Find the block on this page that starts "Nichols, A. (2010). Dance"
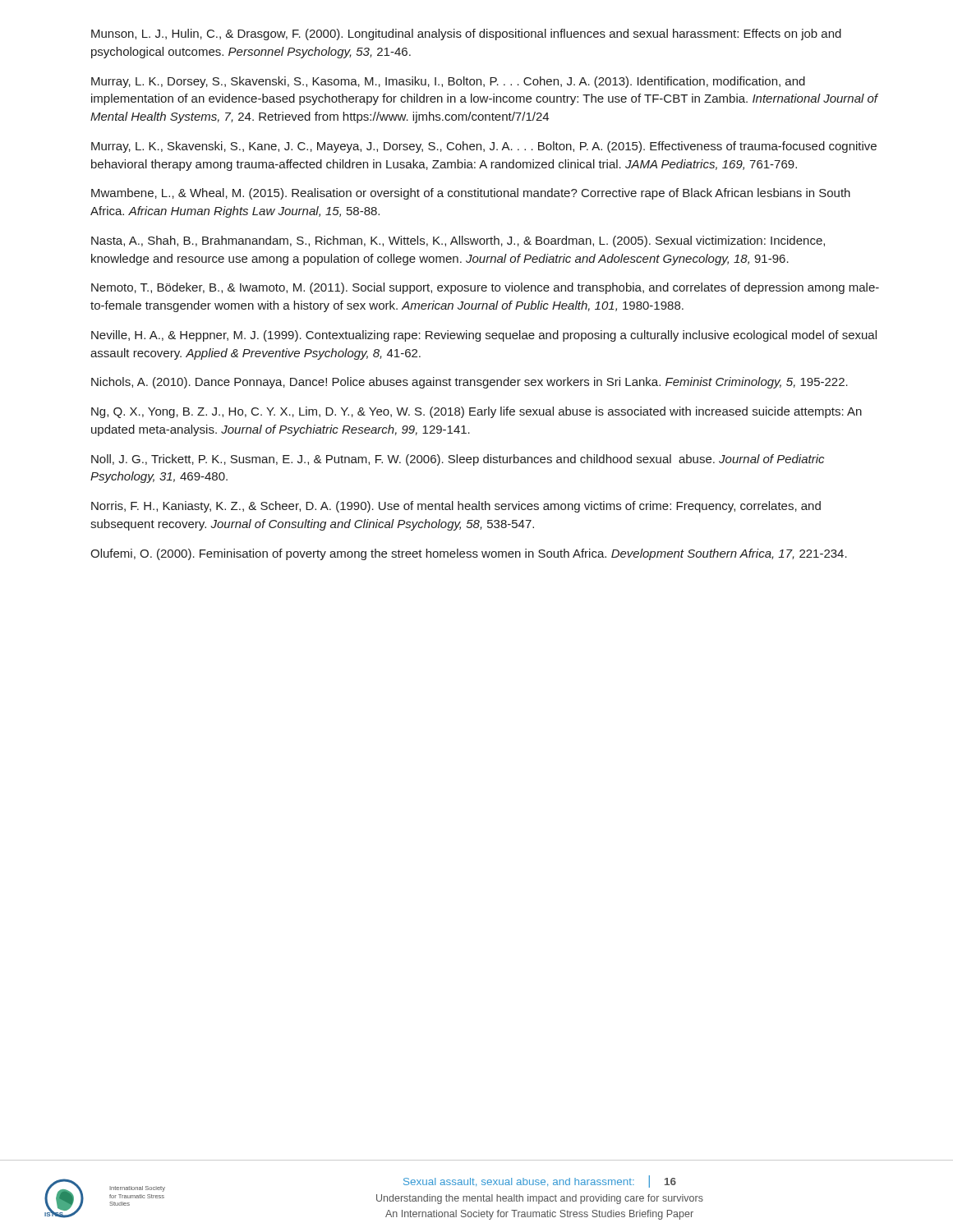 tap(476, 382)
